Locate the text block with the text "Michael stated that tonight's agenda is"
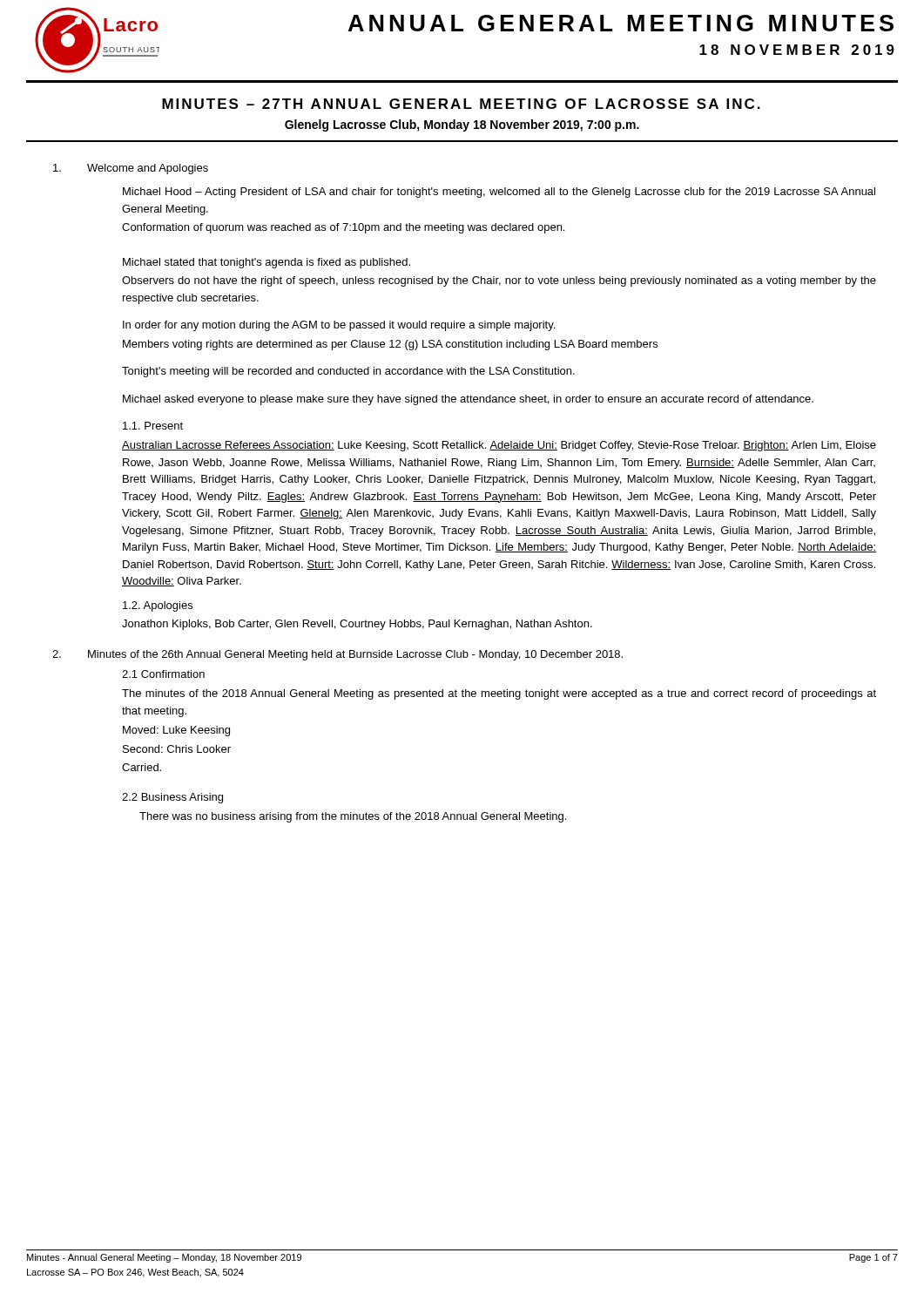 [x=499, y=280]
